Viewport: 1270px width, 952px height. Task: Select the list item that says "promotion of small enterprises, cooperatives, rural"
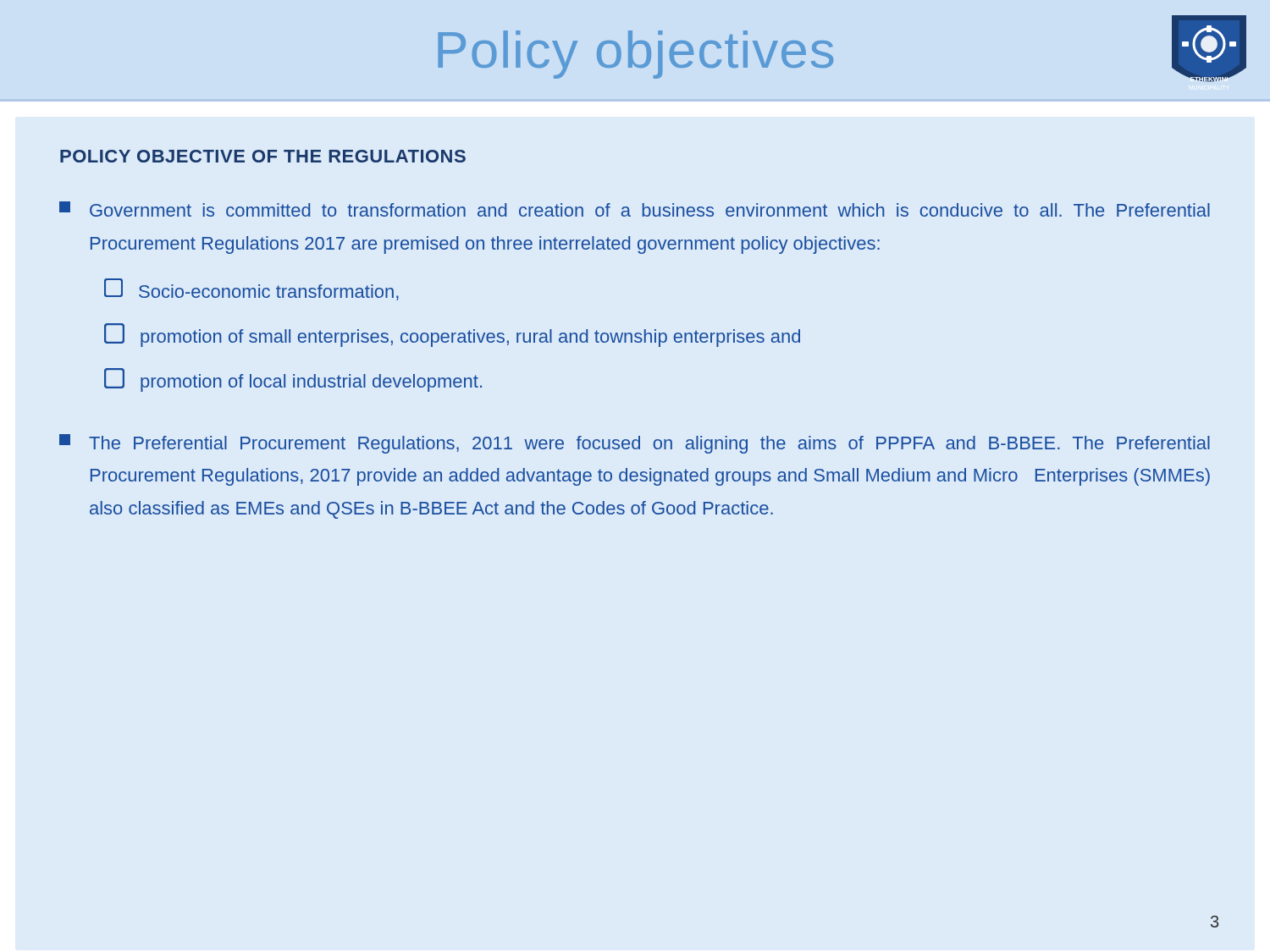tap(453, 337)
